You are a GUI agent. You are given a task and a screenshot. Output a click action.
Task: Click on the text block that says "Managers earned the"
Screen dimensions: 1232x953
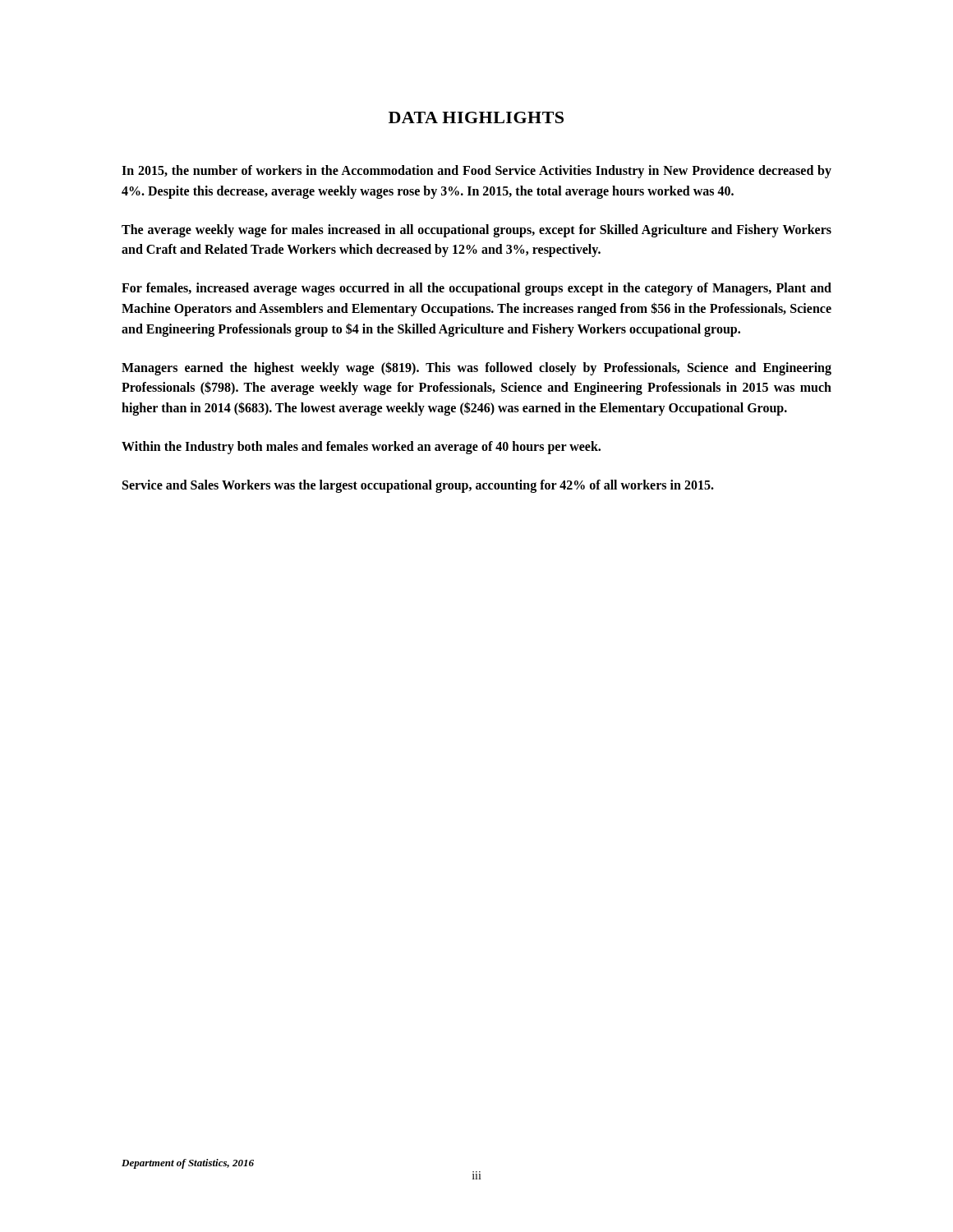point(476,388)
